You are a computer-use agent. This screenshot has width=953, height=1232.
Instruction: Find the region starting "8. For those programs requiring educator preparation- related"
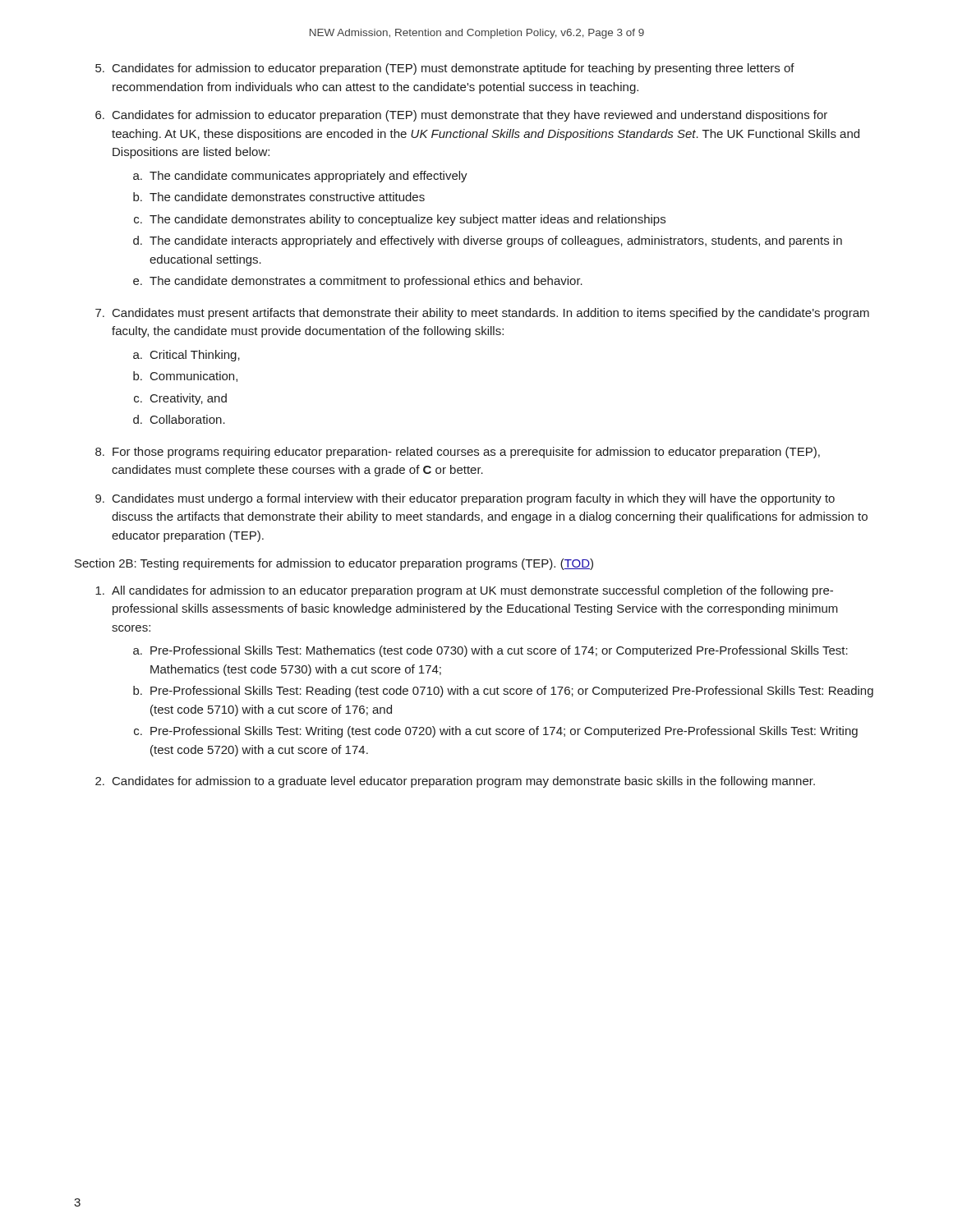tap(476, 461)
